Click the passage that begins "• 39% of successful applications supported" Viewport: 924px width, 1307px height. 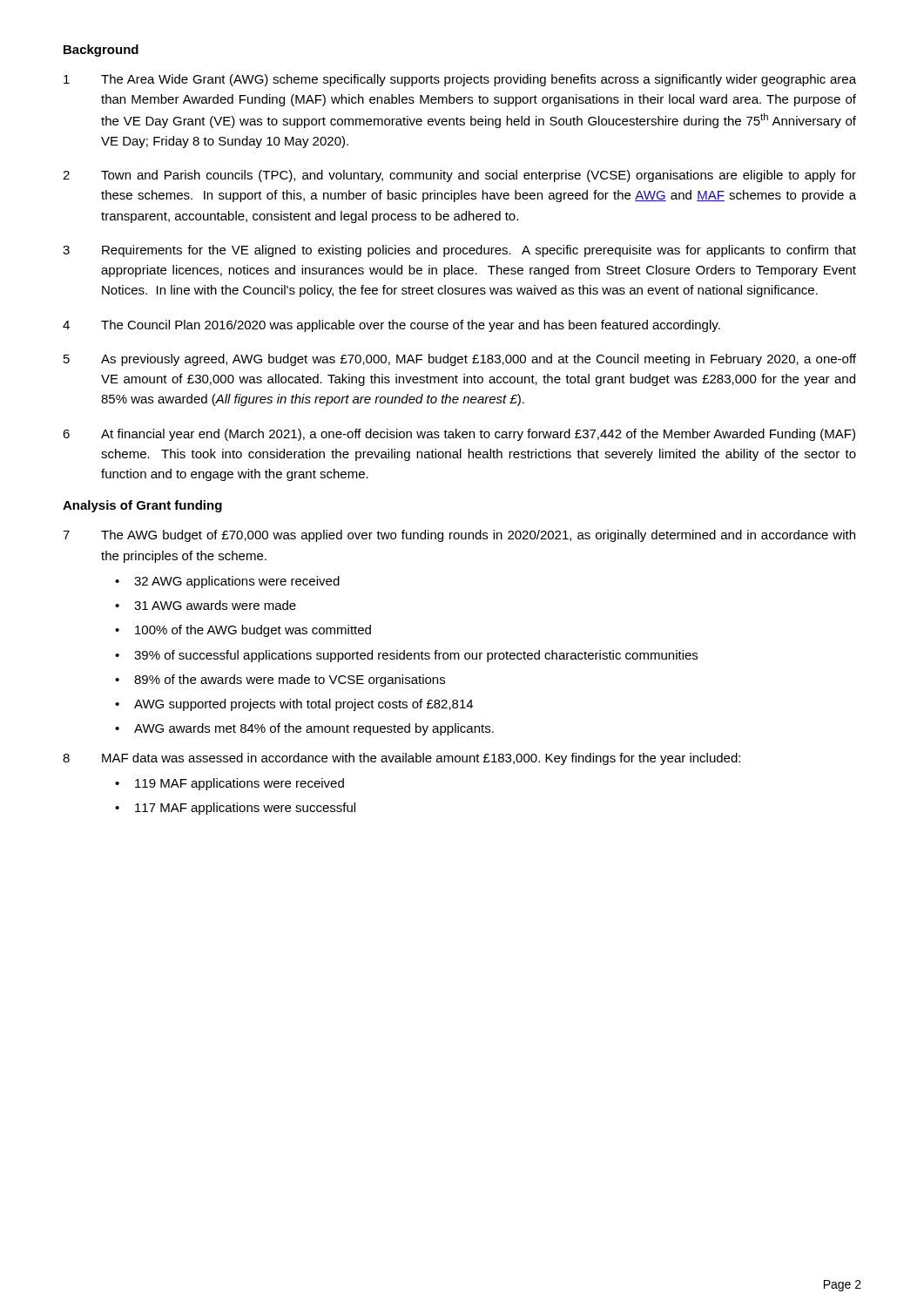(x=488, y=654)
